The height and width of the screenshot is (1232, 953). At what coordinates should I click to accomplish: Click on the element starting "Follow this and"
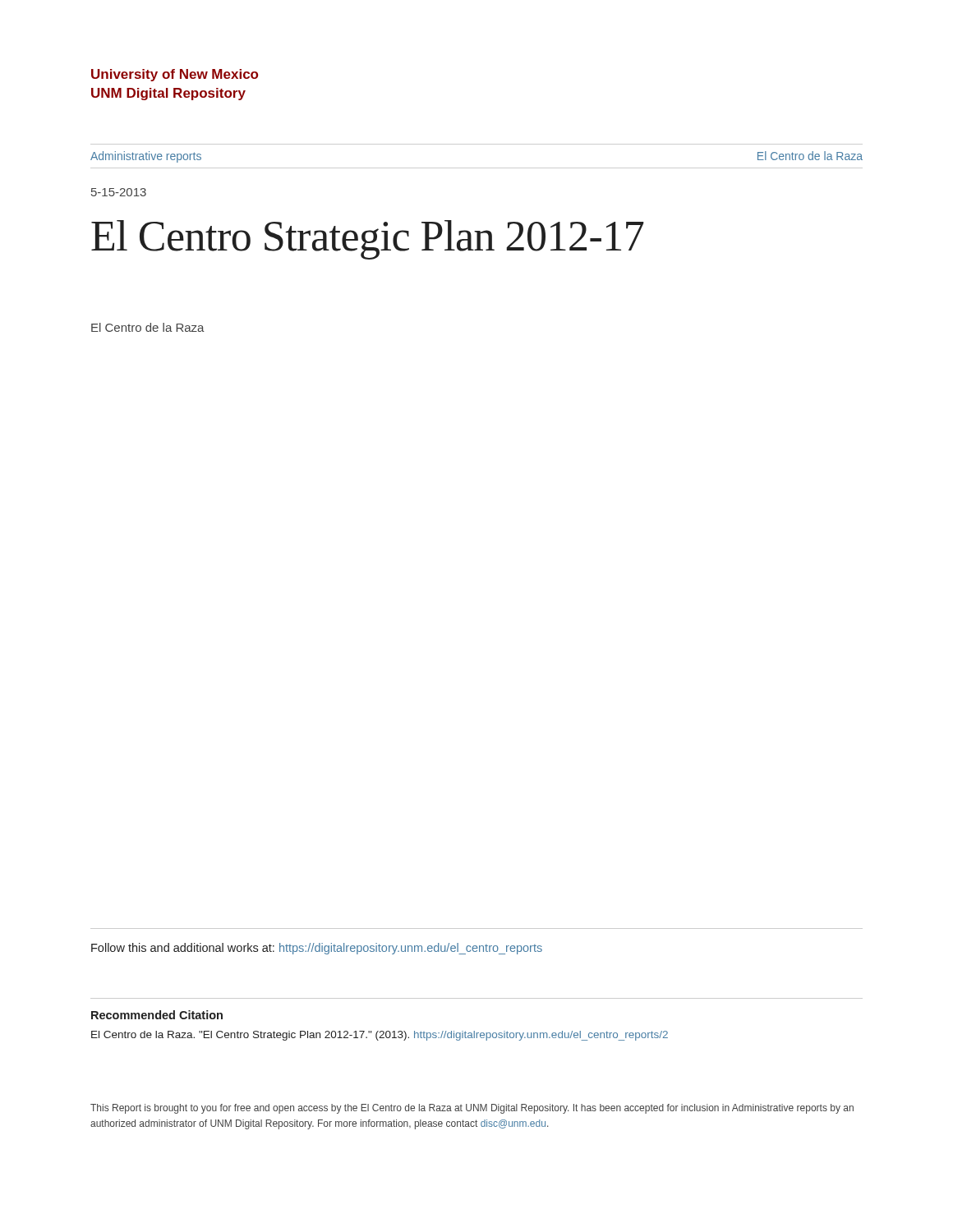[x=316, y=948]
